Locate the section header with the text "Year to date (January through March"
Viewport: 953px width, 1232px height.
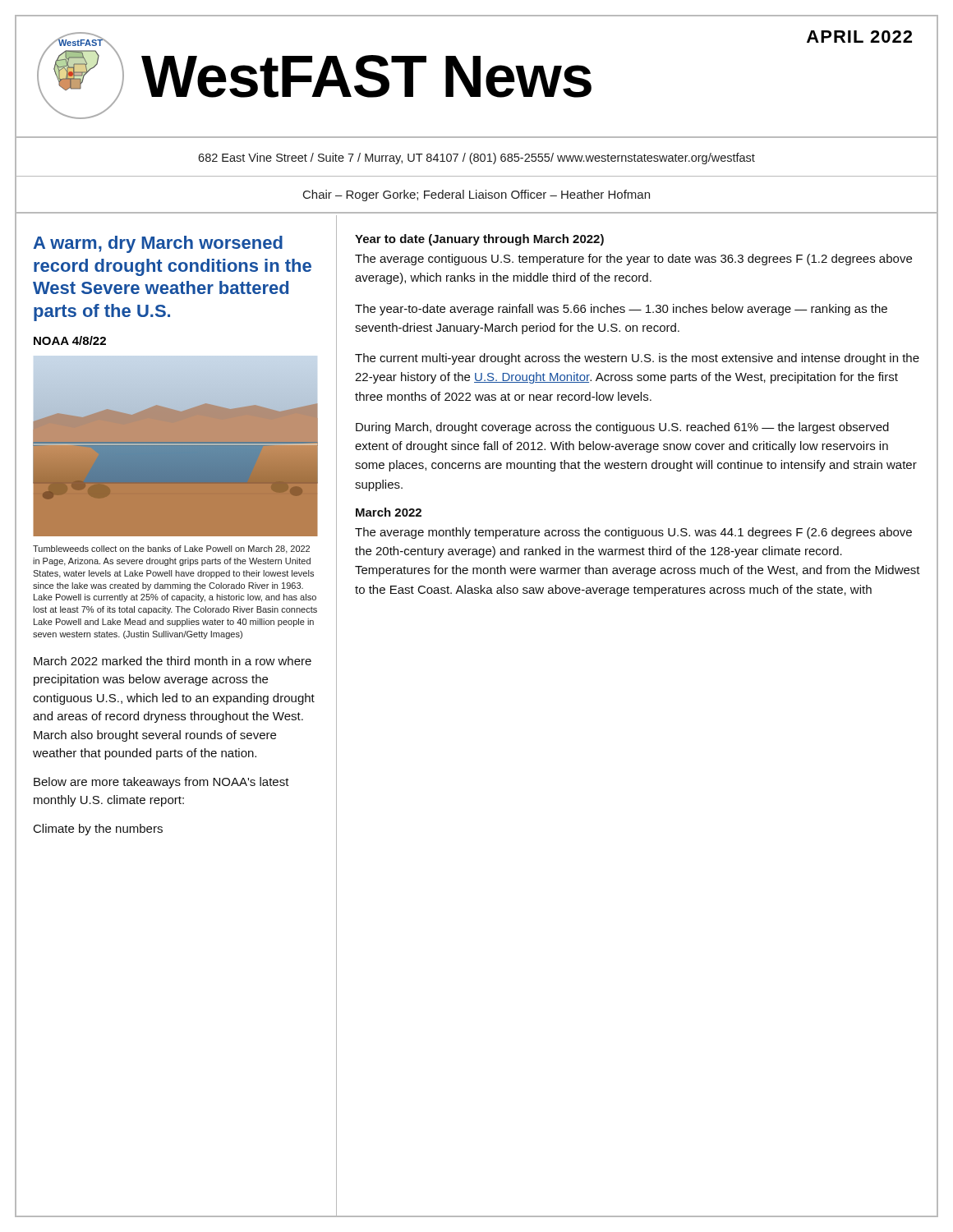480,239
